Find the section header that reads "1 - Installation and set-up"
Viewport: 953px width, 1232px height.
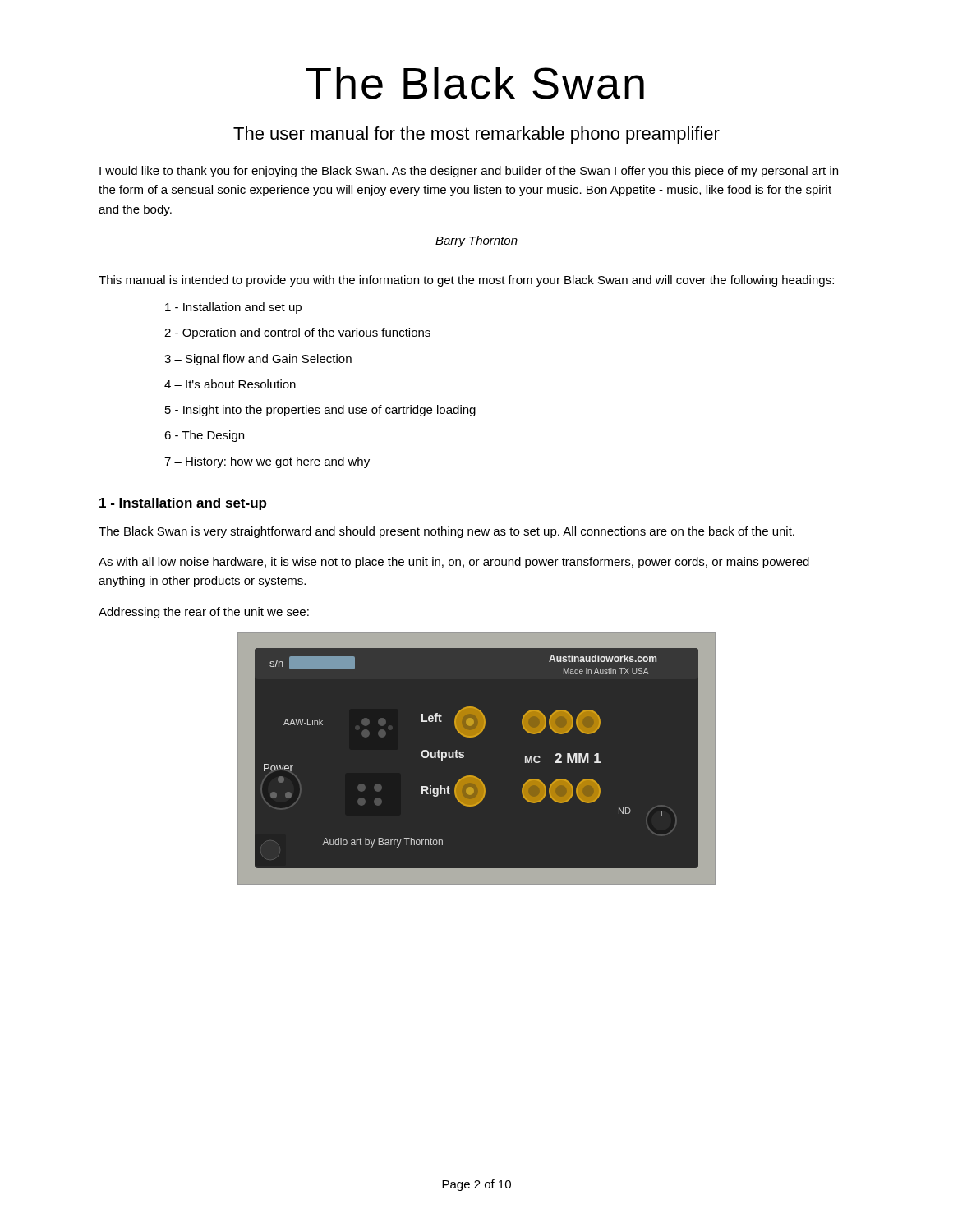[183, 503]
